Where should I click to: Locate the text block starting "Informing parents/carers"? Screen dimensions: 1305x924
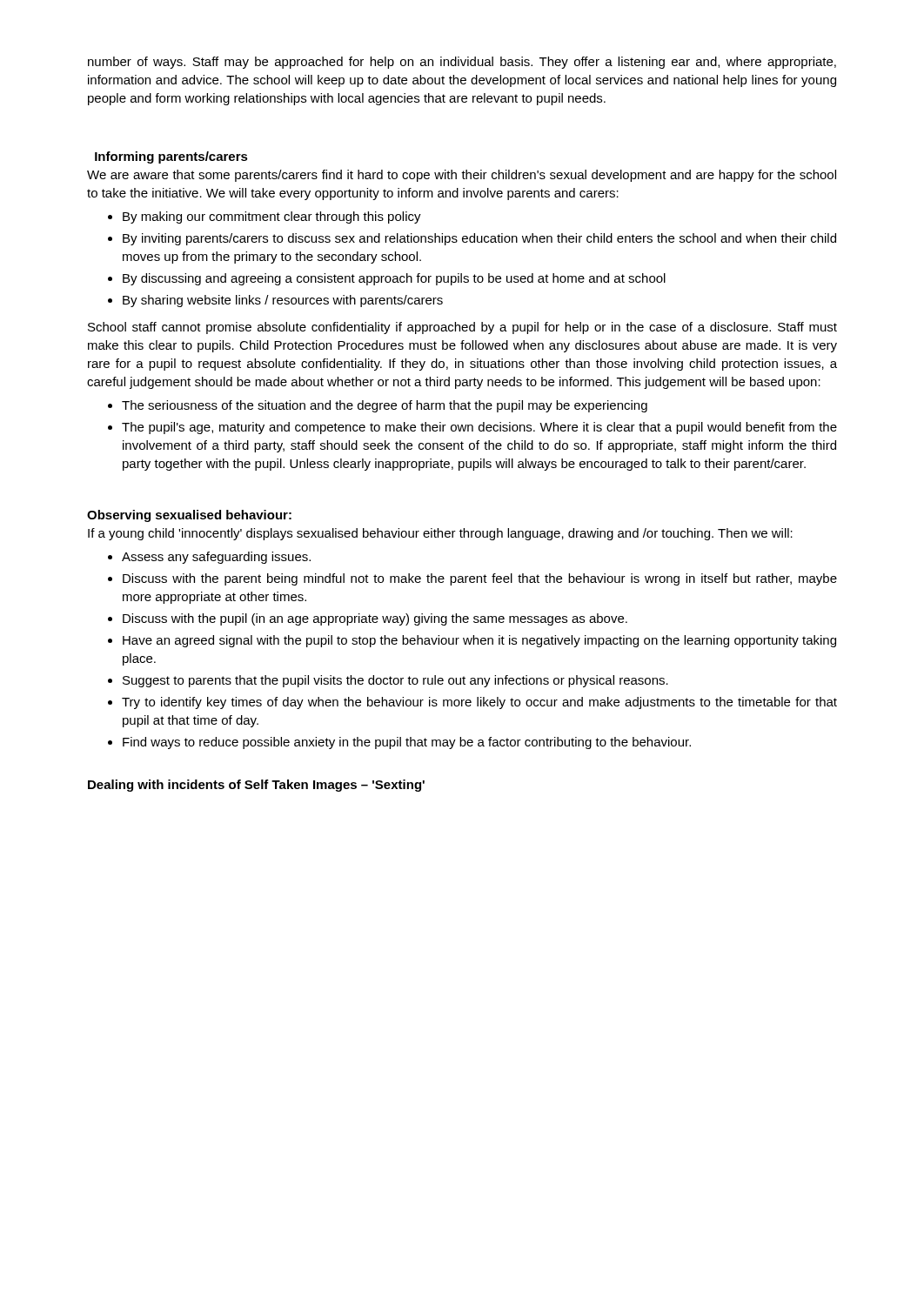[169, 156]
